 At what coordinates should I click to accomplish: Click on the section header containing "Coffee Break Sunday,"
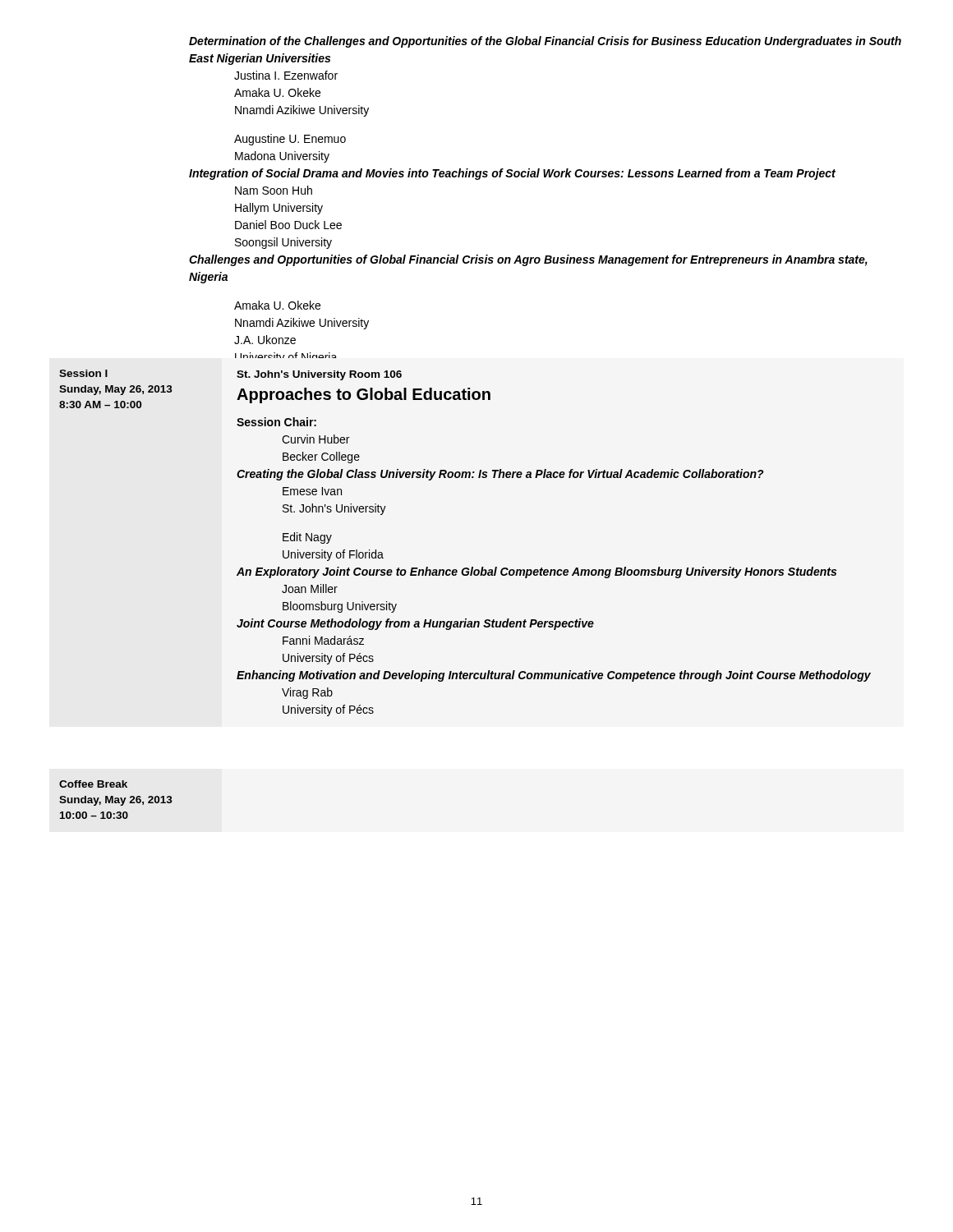pos(116,799)
